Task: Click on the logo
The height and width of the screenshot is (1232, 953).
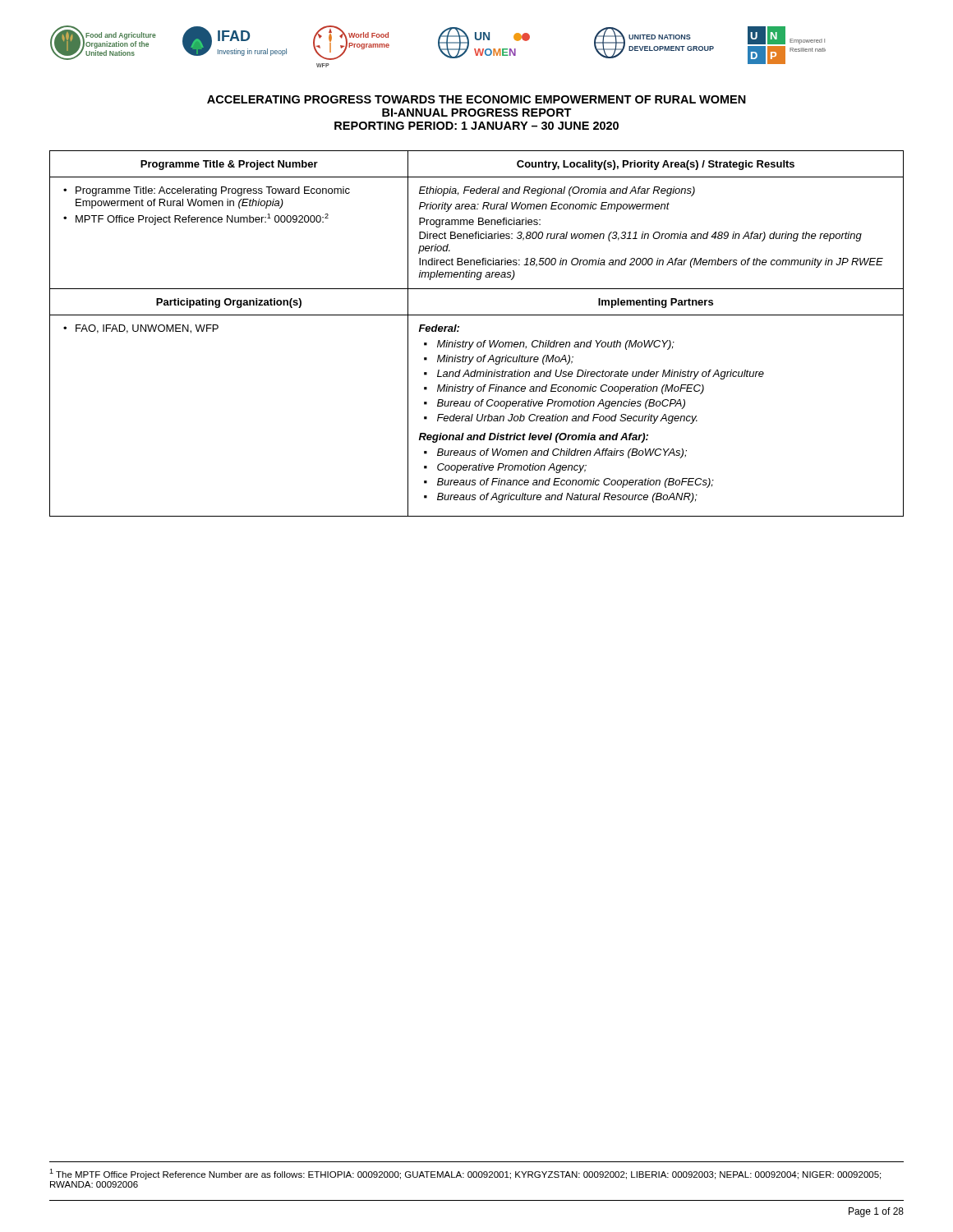Action: click(476, 47)
